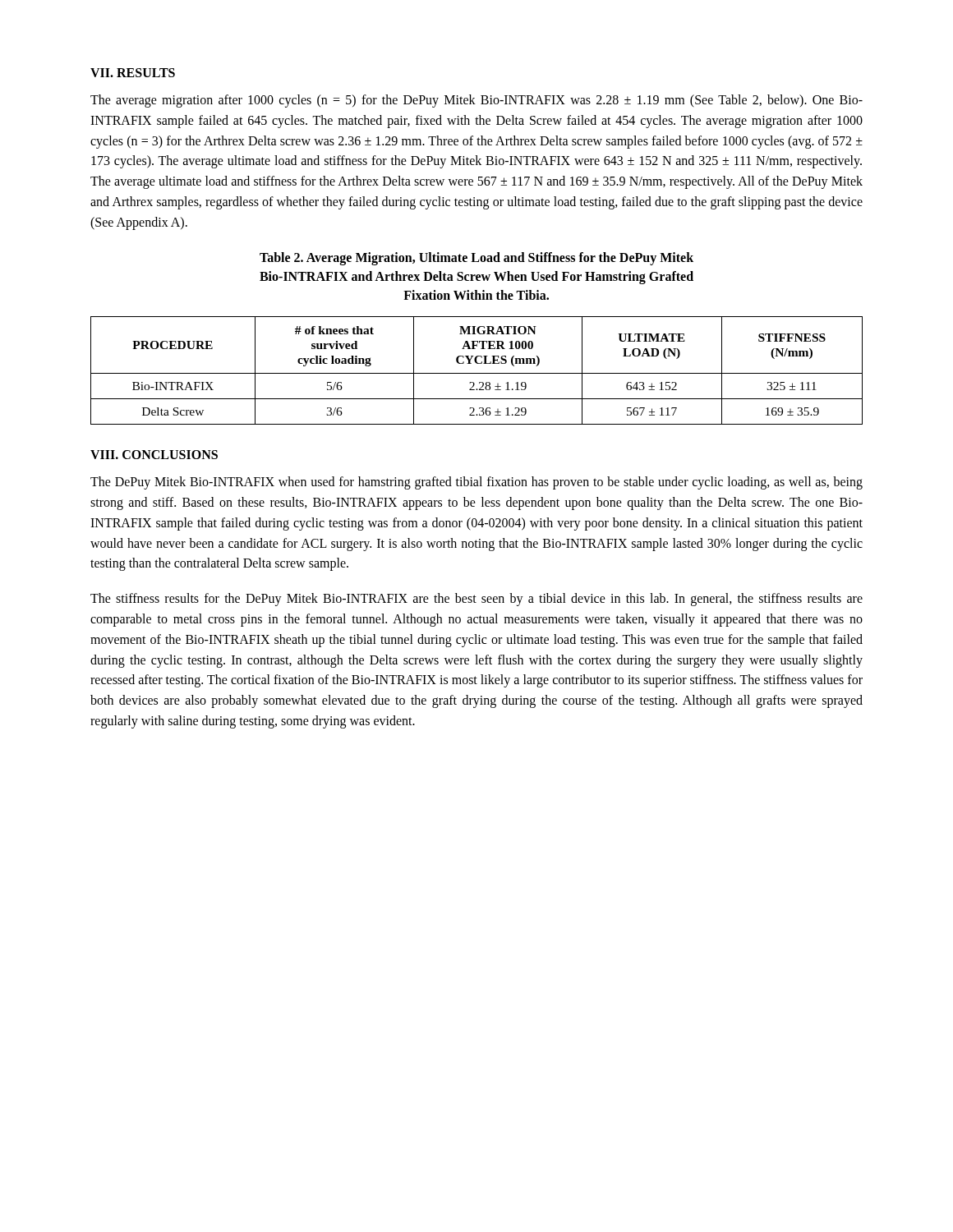The image size is (953, 1232).
Task: Locate the caption
Action: (476, 276)
